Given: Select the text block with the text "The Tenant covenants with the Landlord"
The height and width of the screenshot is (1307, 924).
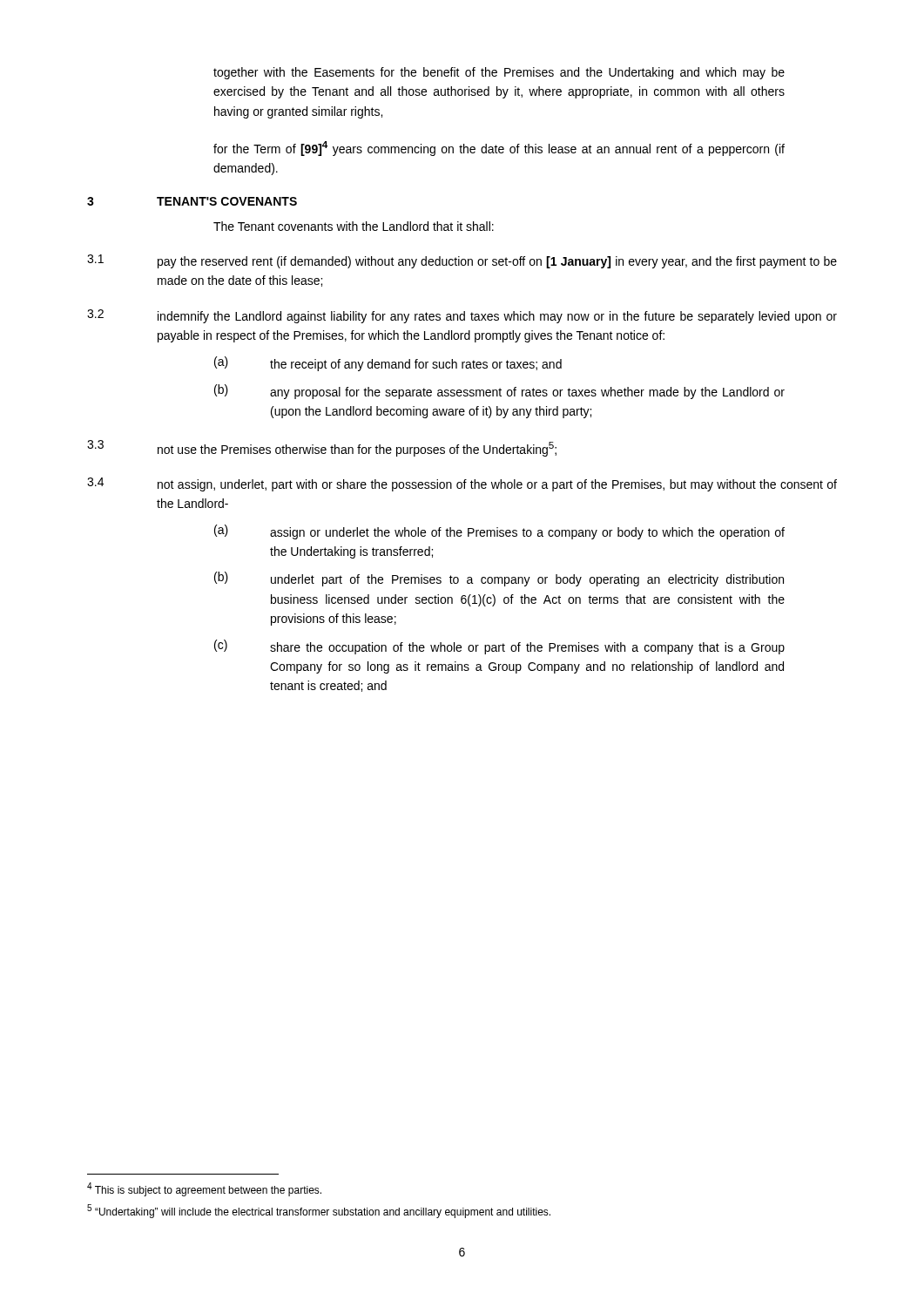Looking at the screenshot, I should [x=354, y=226].
